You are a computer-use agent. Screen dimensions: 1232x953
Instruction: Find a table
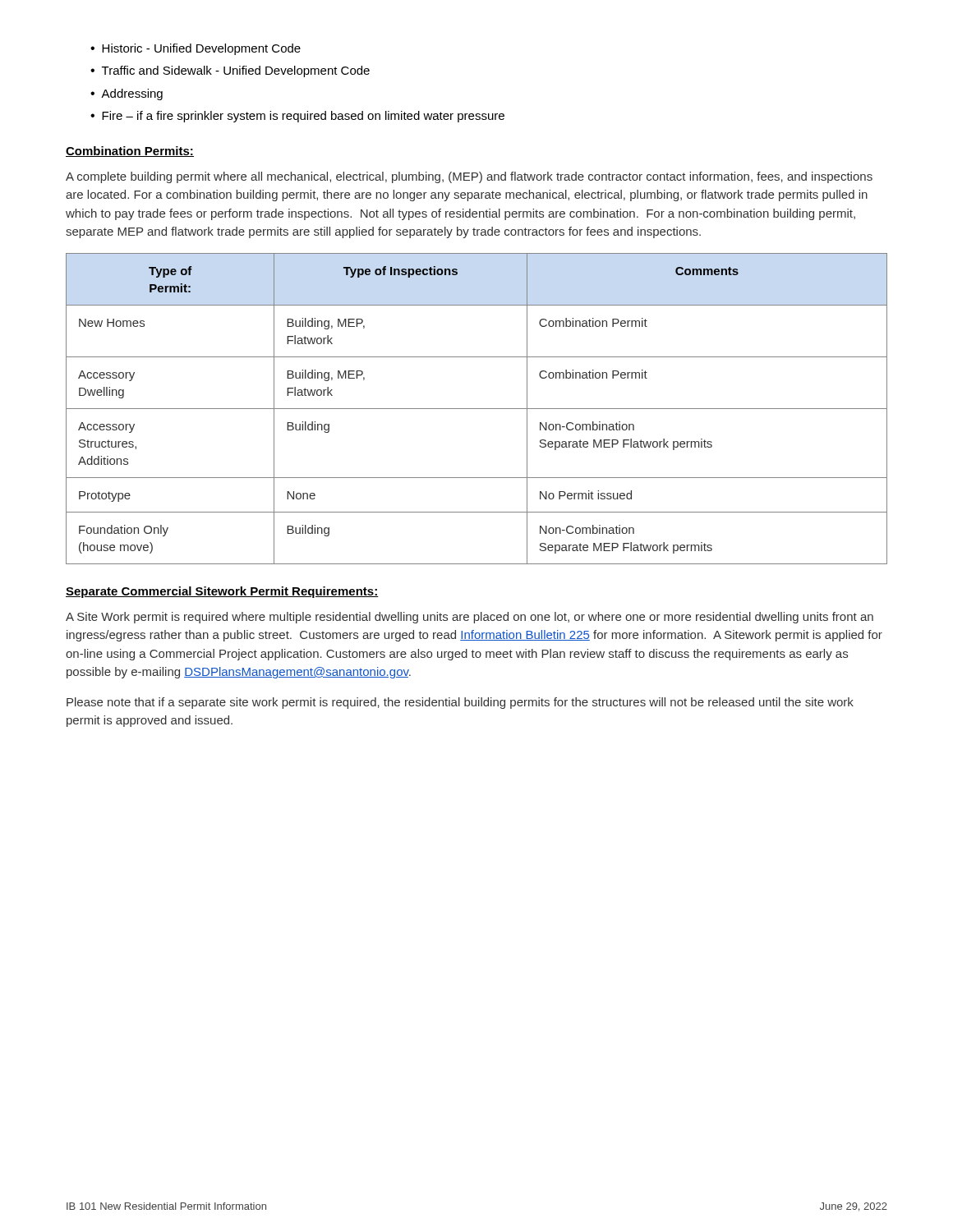476,408
